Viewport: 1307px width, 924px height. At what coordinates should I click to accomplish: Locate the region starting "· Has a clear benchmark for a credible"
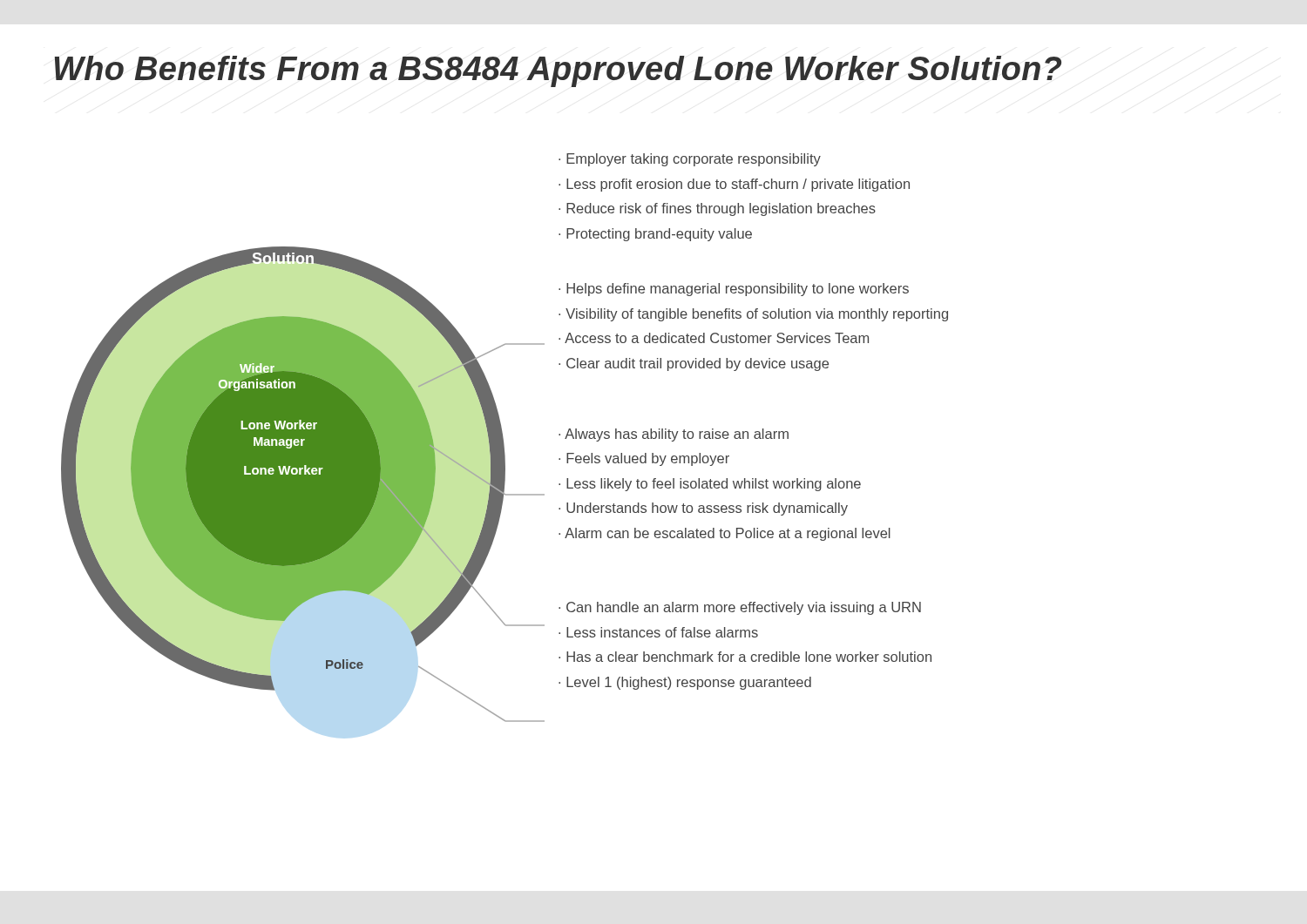pos(745,657)
